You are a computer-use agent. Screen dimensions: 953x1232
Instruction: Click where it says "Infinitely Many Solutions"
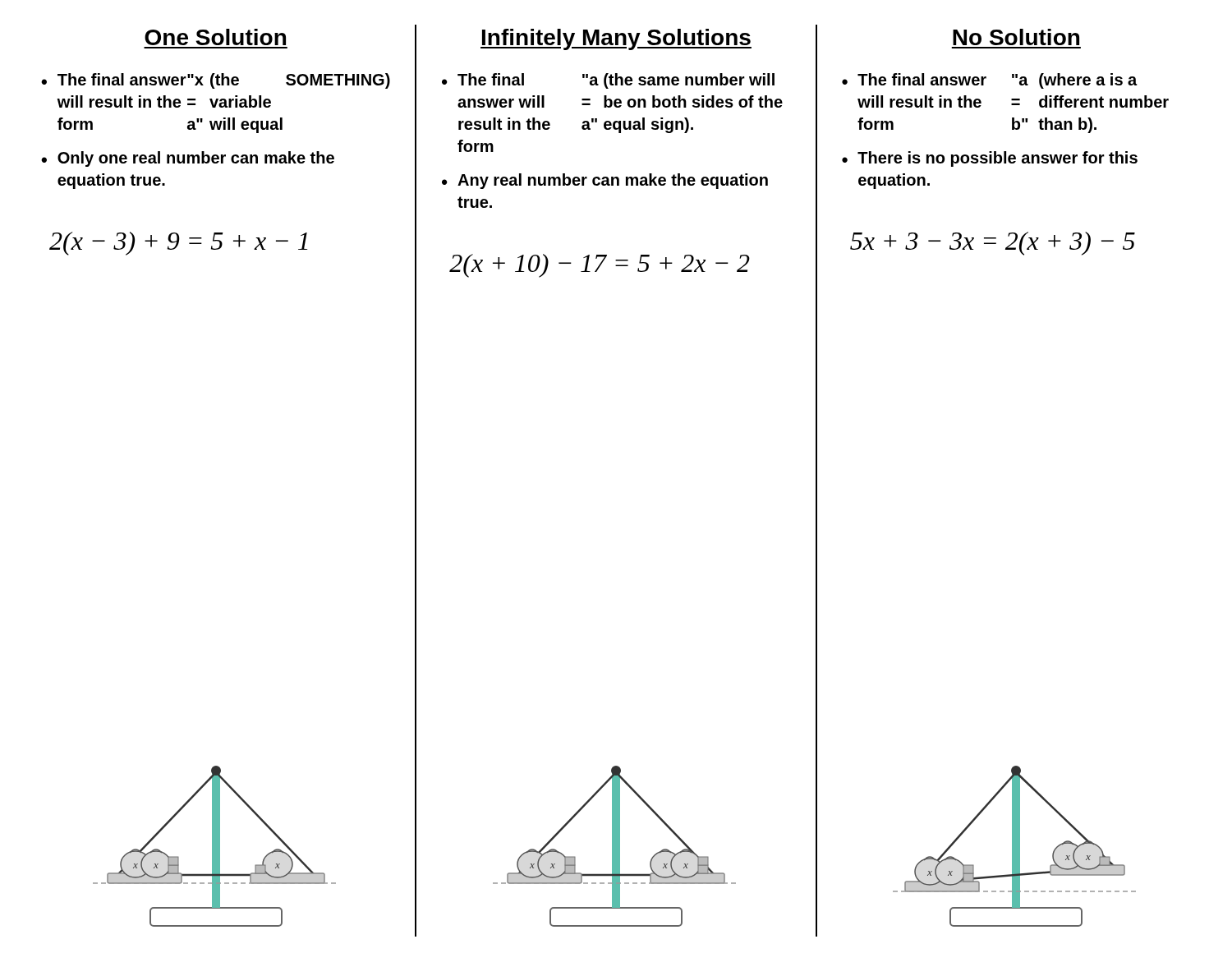tap(616, 37)
